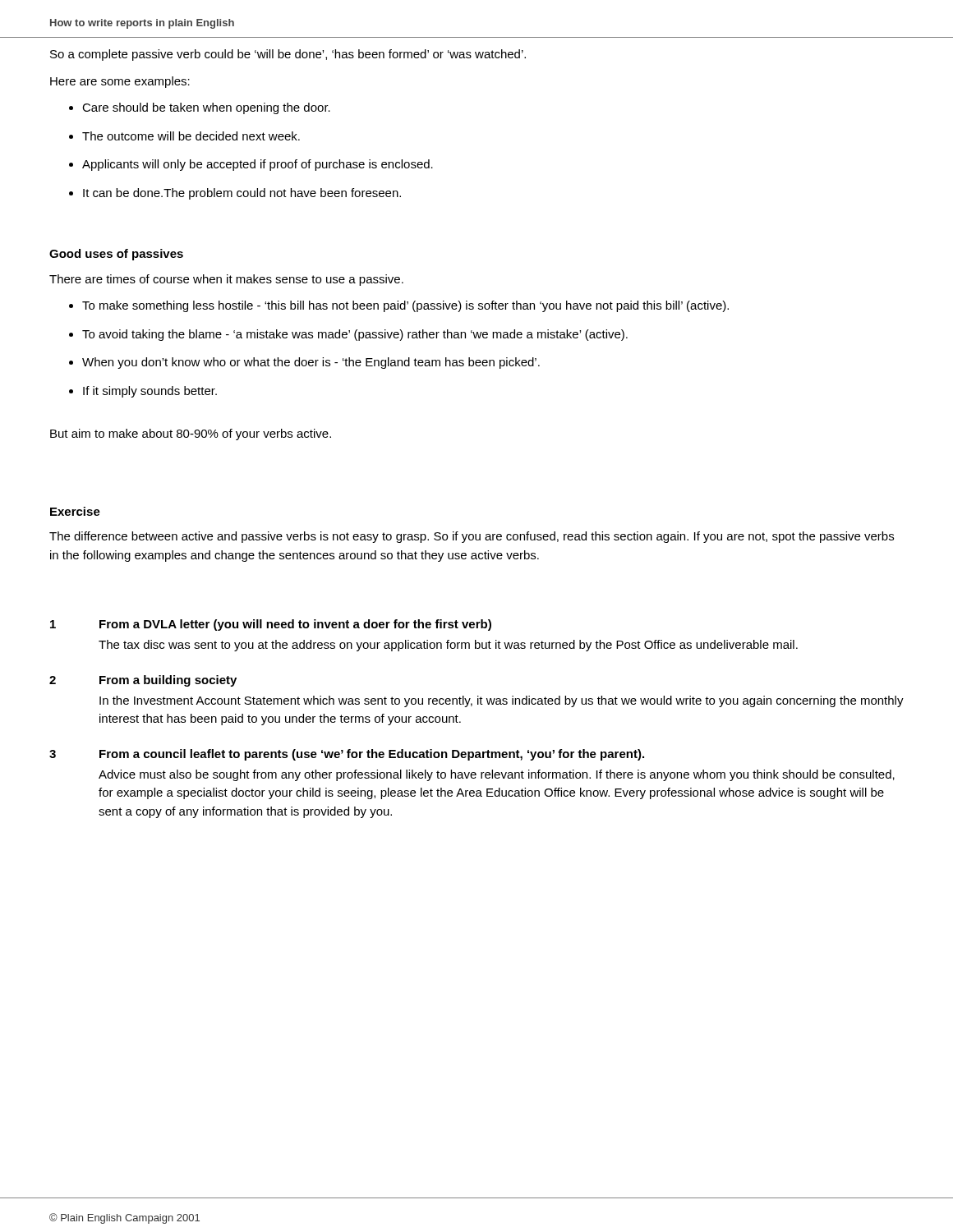This screenshot has width=953, height=1232.
Task: Select the list item that says "To avoid taking"
Action: pos(476,334)
